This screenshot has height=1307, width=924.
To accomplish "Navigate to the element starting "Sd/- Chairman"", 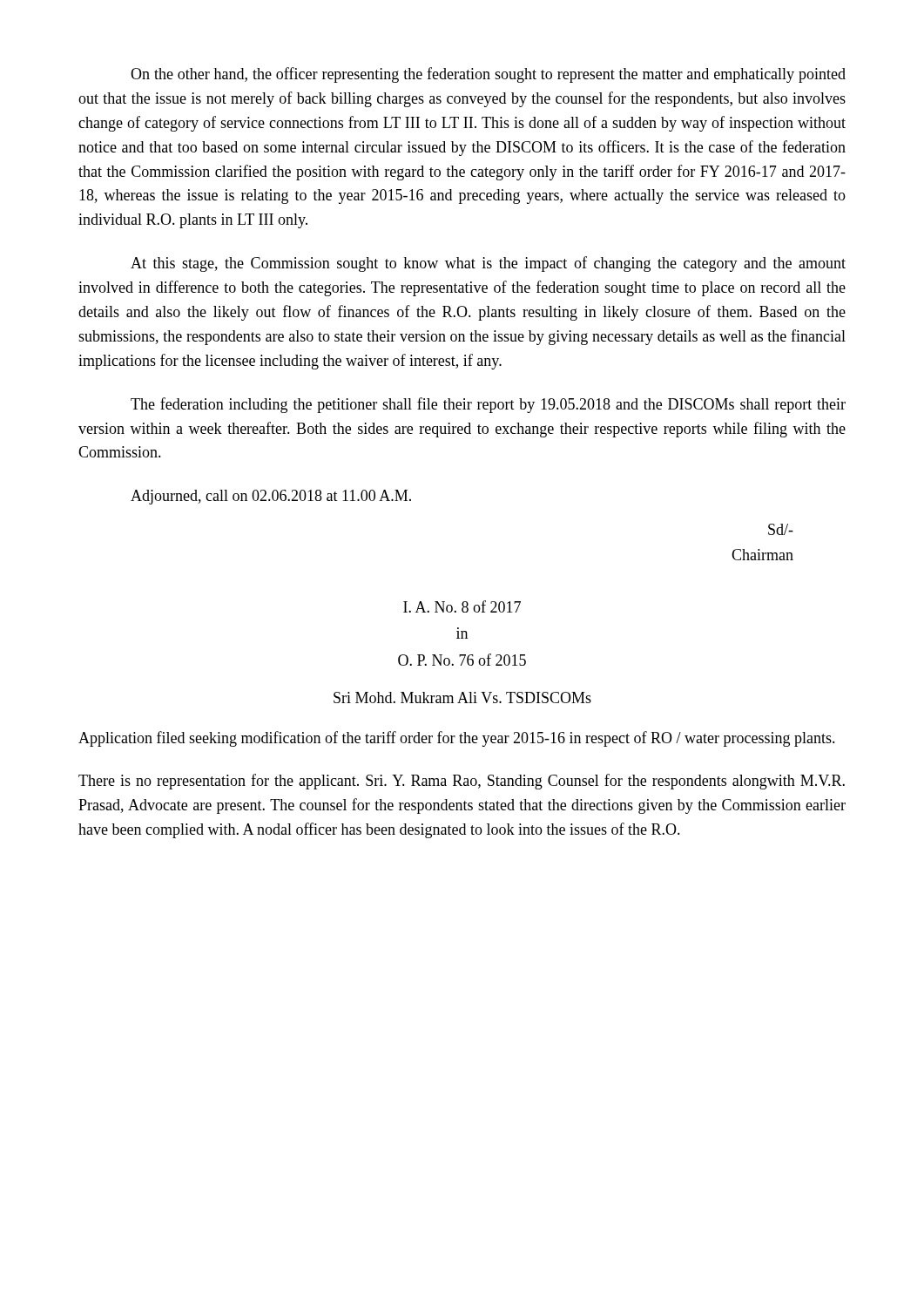I will (x=762, y=543).
